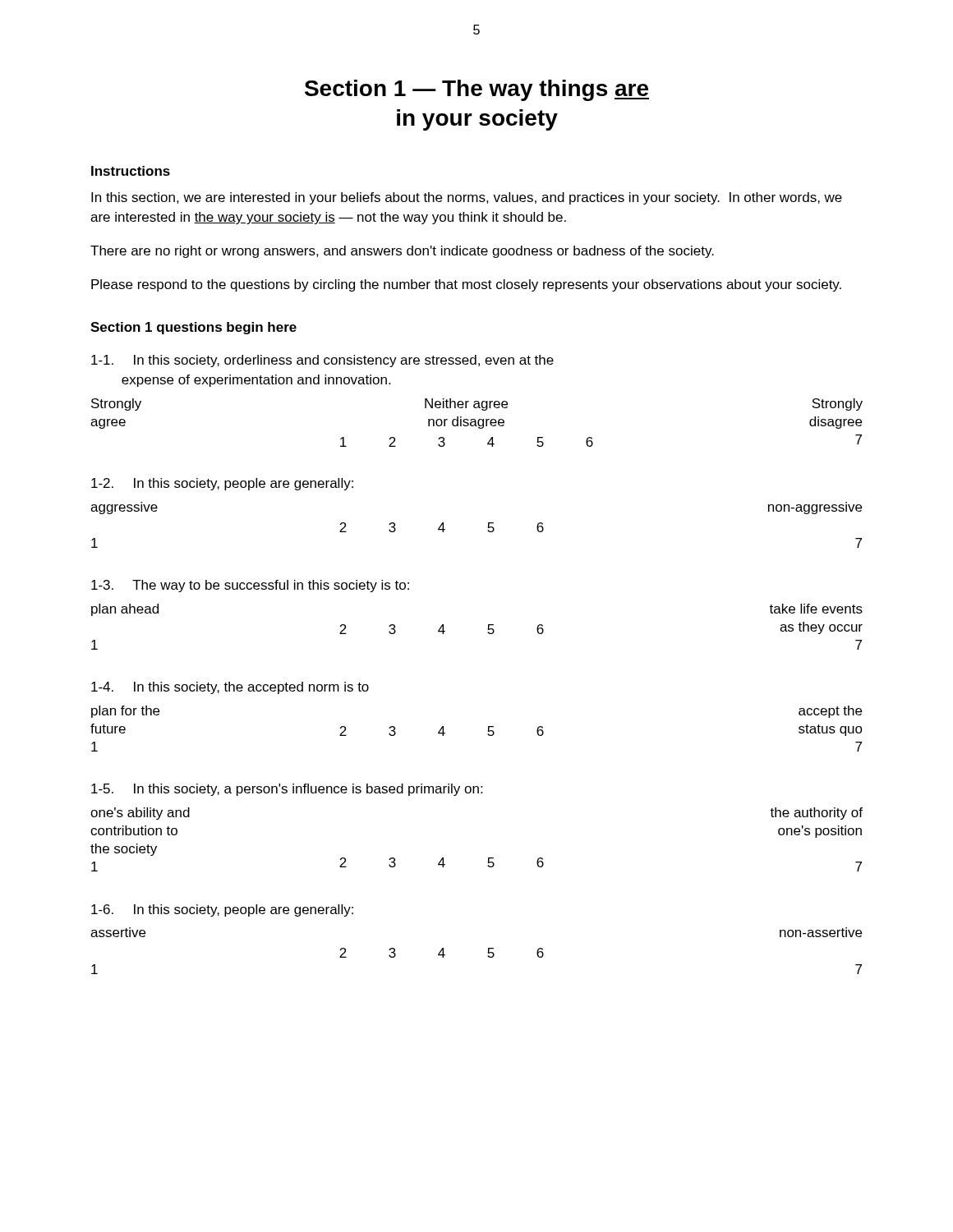Find the section header with the text "Section 1 questions"
953x1232 pixels.
coord(194,328)
